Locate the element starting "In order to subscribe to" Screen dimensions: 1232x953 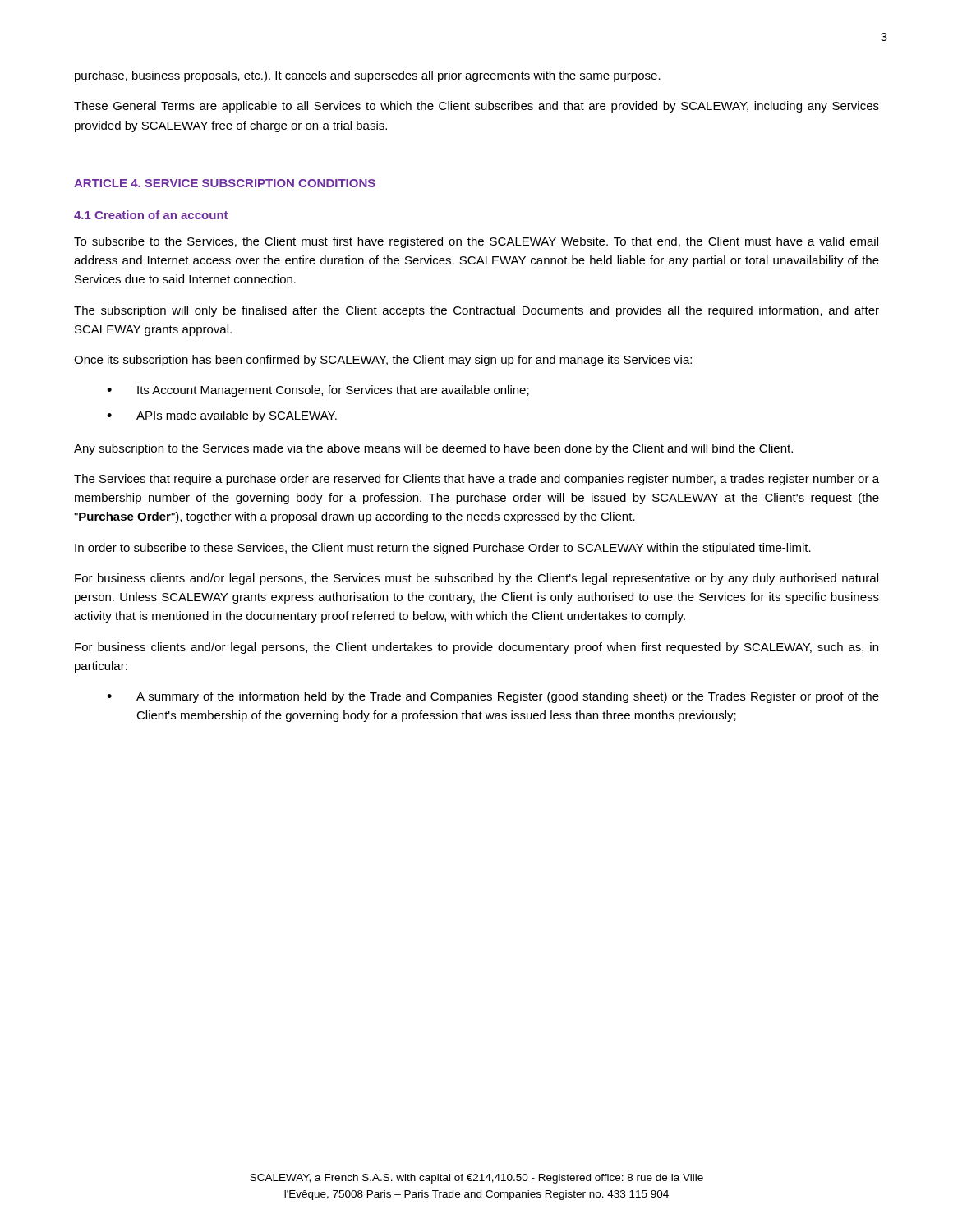pyautogui.click(x=443, y=547)
